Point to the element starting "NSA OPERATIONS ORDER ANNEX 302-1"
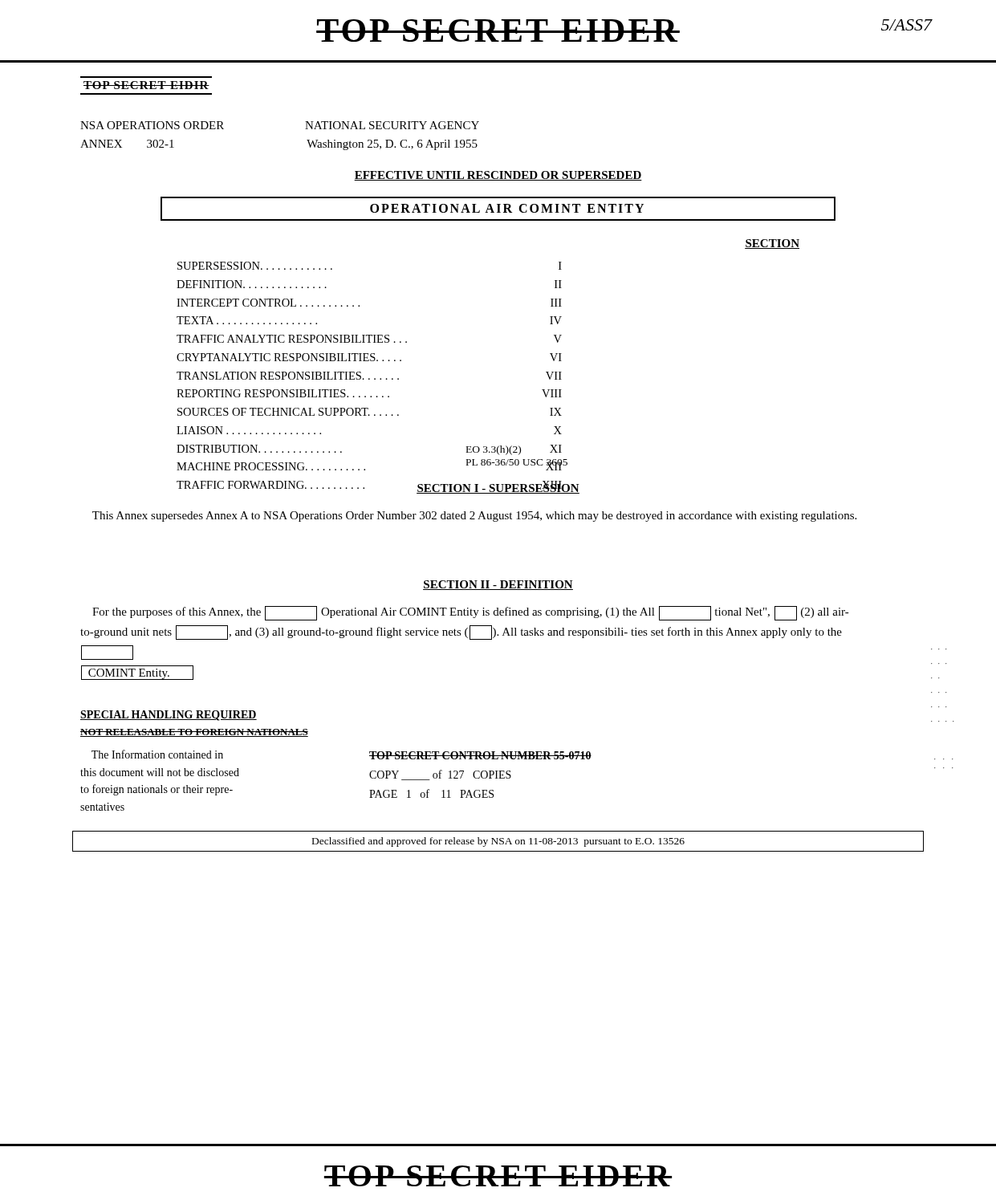 tap(152, 134)
